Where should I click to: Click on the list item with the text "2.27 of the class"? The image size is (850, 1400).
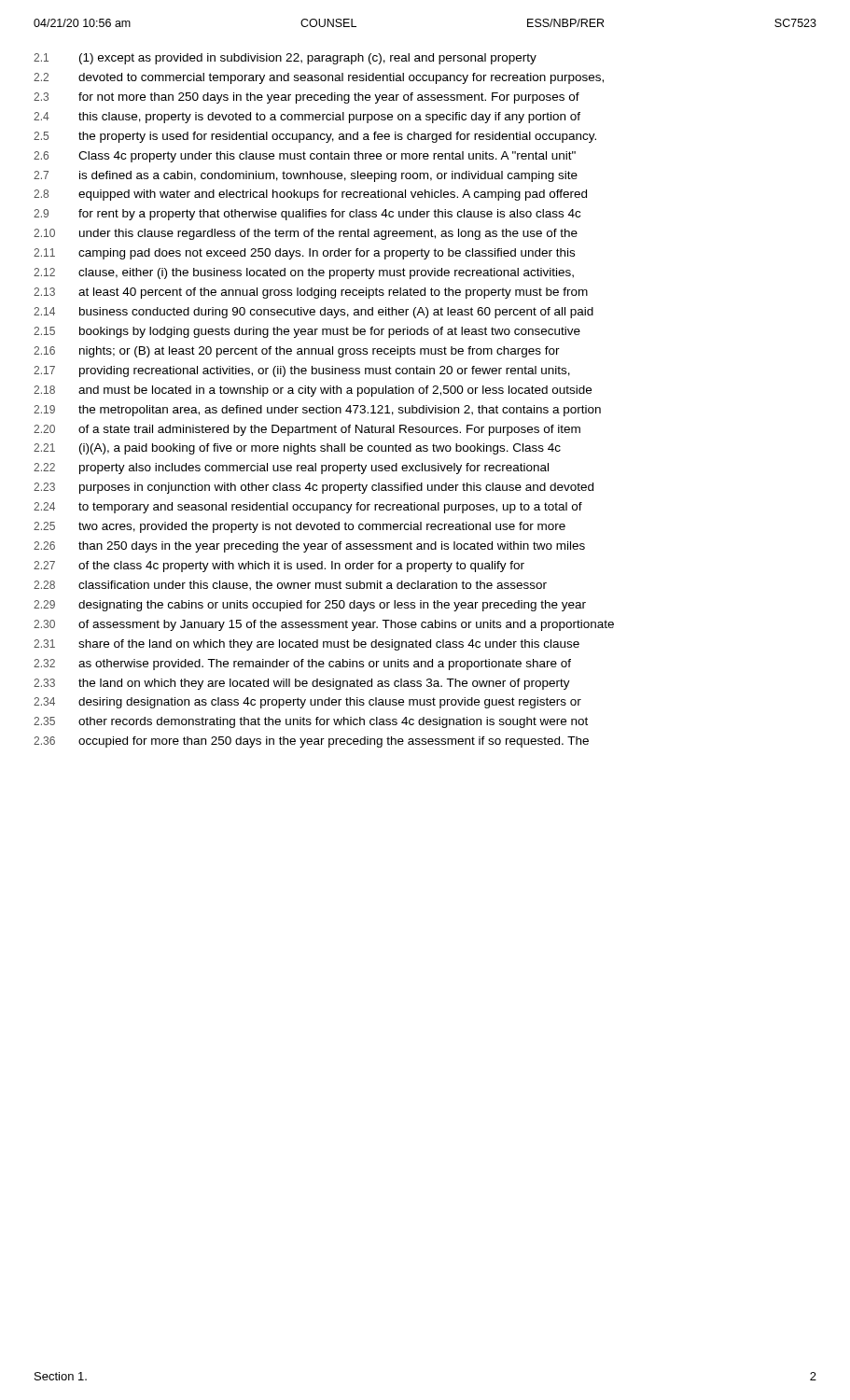coord(425,566)
